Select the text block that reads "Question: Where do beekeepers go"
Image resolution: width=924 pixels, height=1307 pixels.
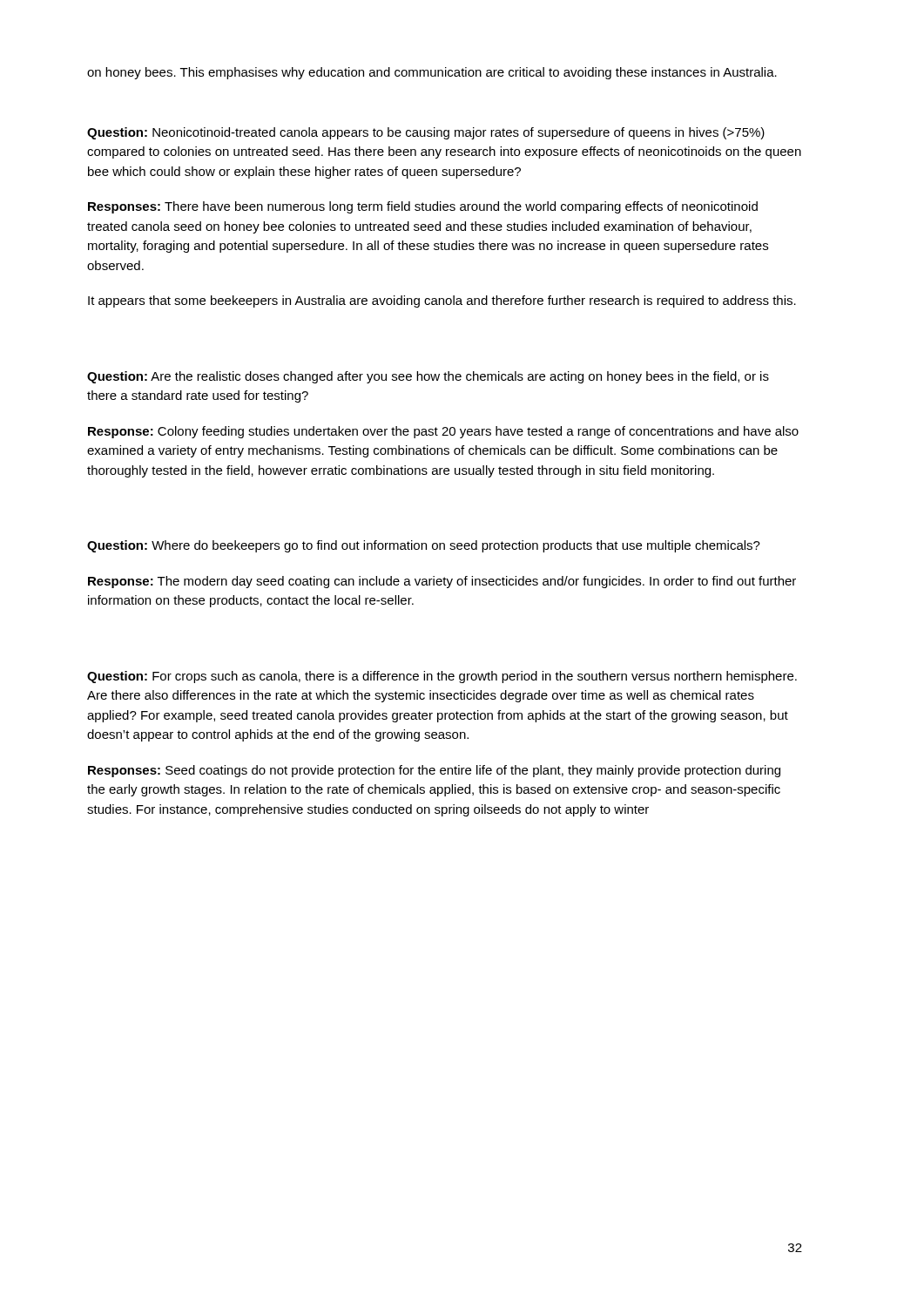445,546
